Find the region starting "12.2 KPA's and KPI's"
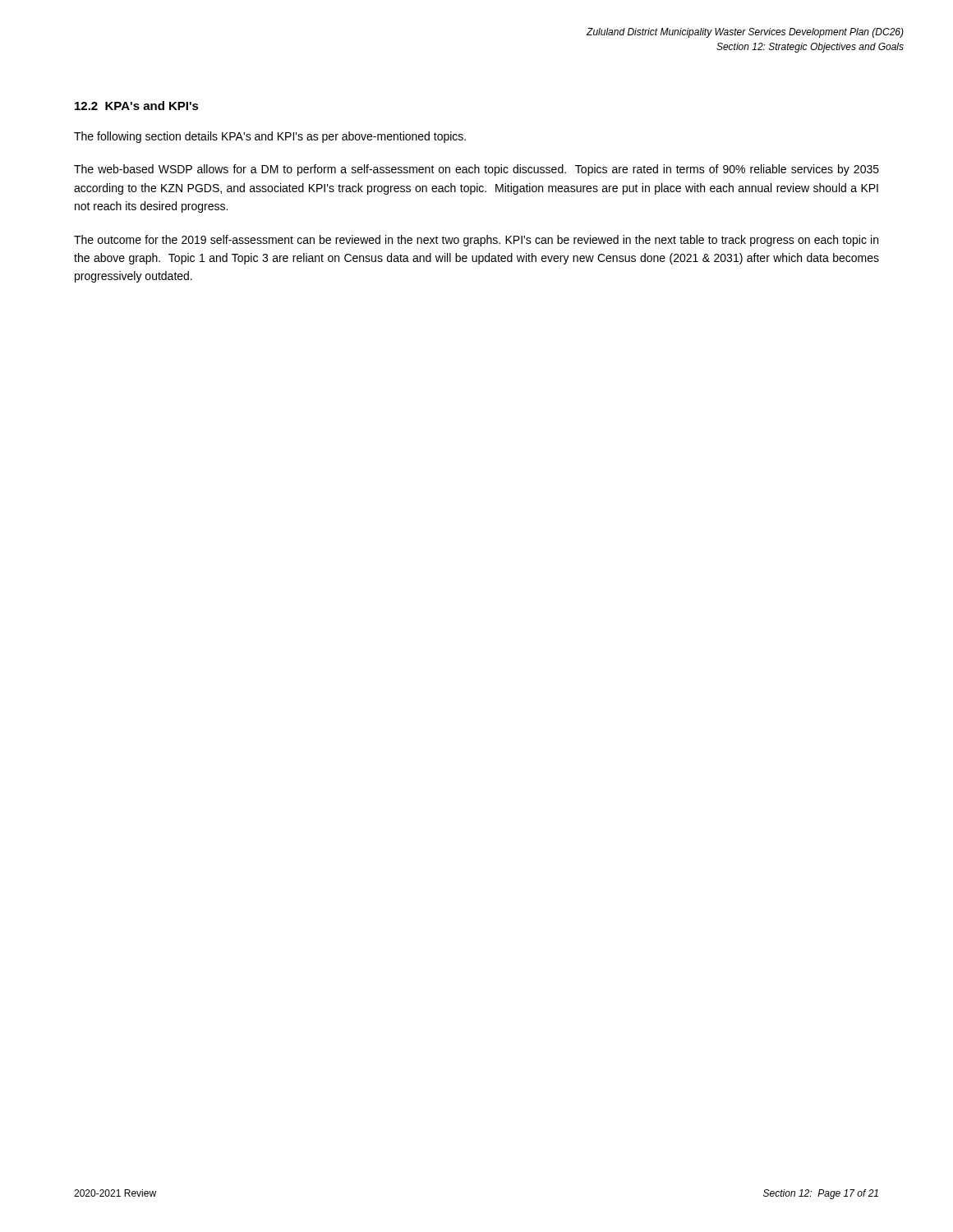Viewport: 953px width, 1232px height. point(136,106)
